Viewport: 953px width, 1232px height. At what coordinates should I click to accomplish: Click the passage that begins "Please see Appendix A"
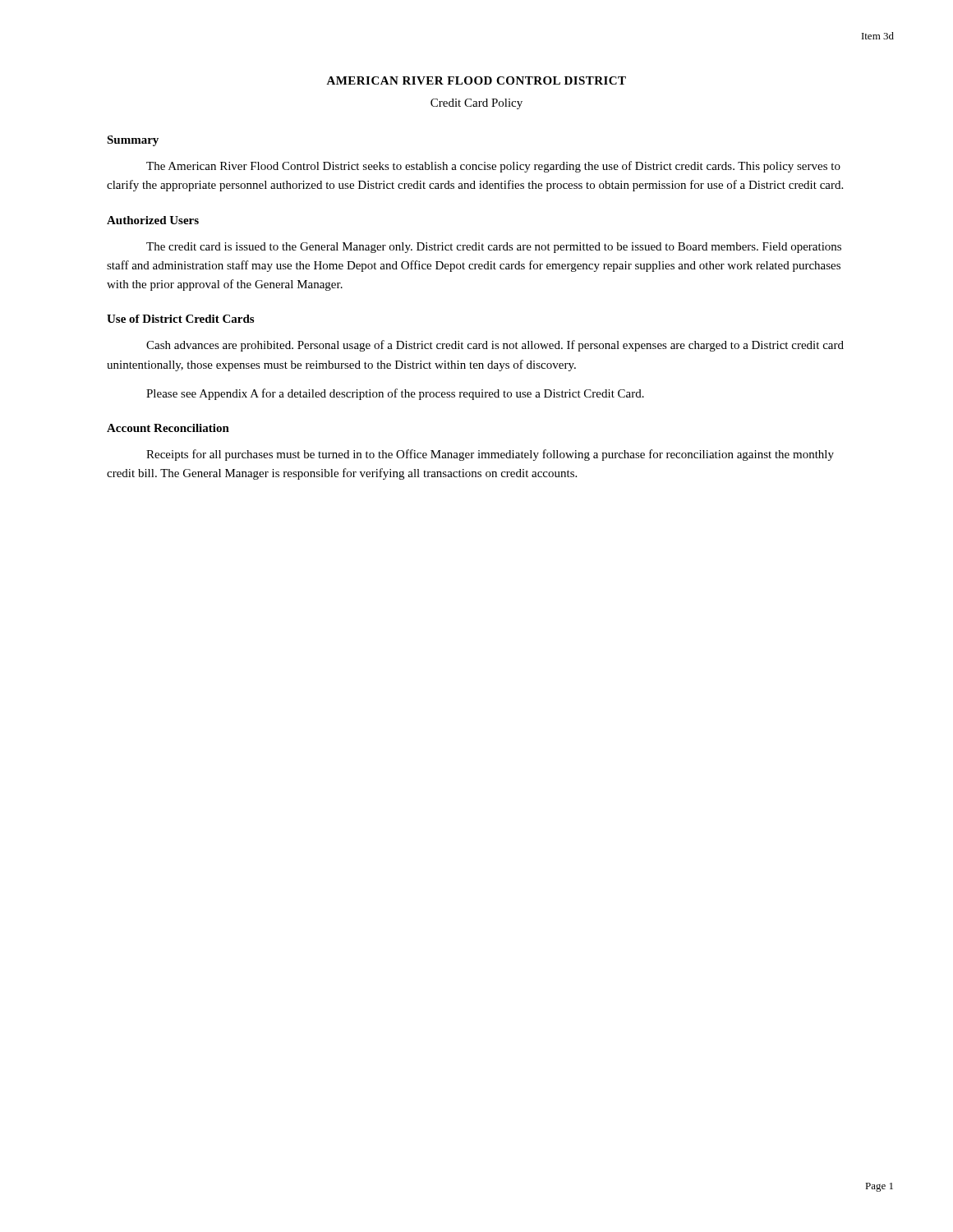395,393
